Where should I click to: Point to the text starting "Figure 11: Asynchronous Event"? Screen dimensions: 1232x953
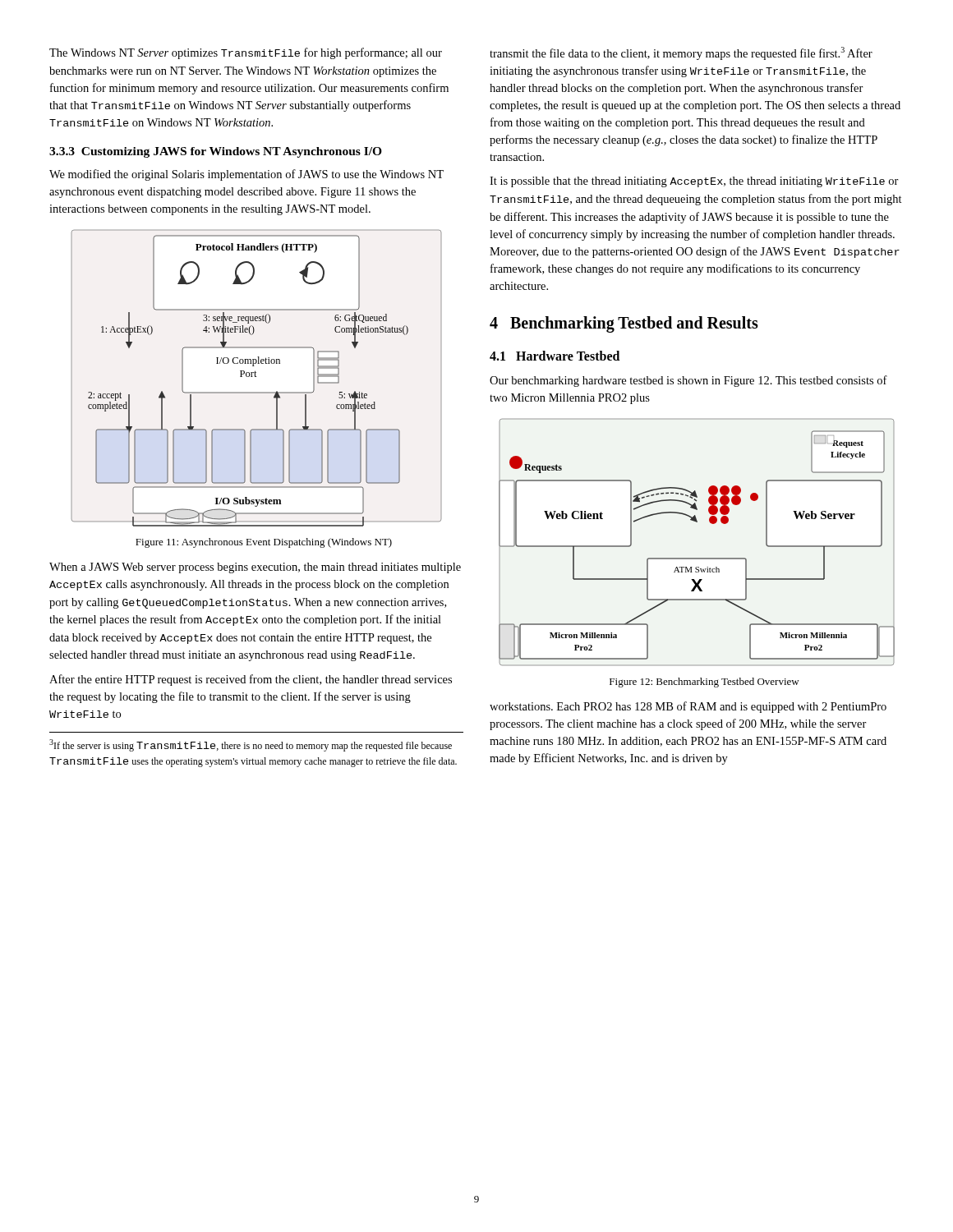pos(256,543)
